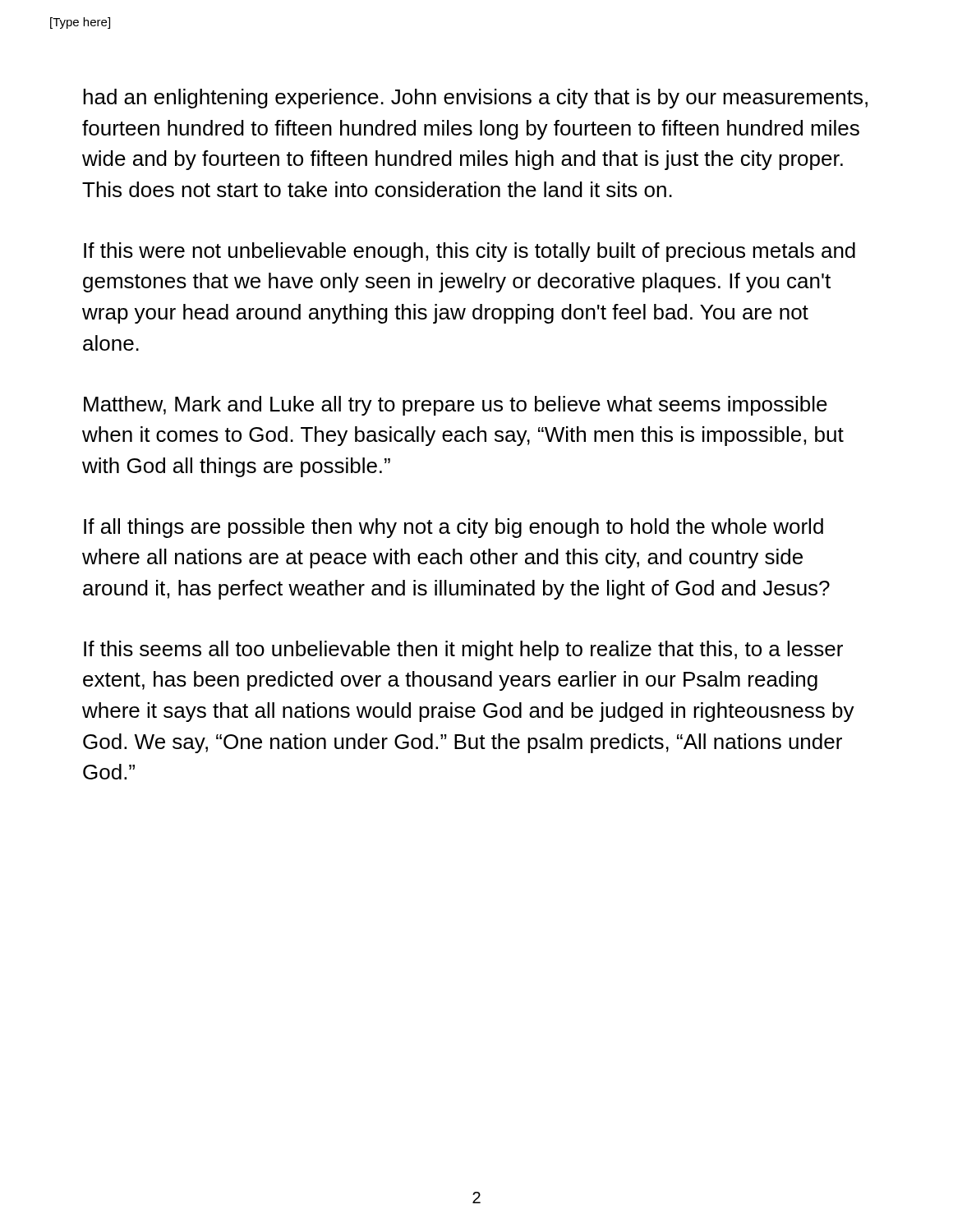This screenshot has width=953, height=1232.
Task: Find the passage starting "Matthew, Mark and Luke all try to prepare"
Action: [463, 435]
